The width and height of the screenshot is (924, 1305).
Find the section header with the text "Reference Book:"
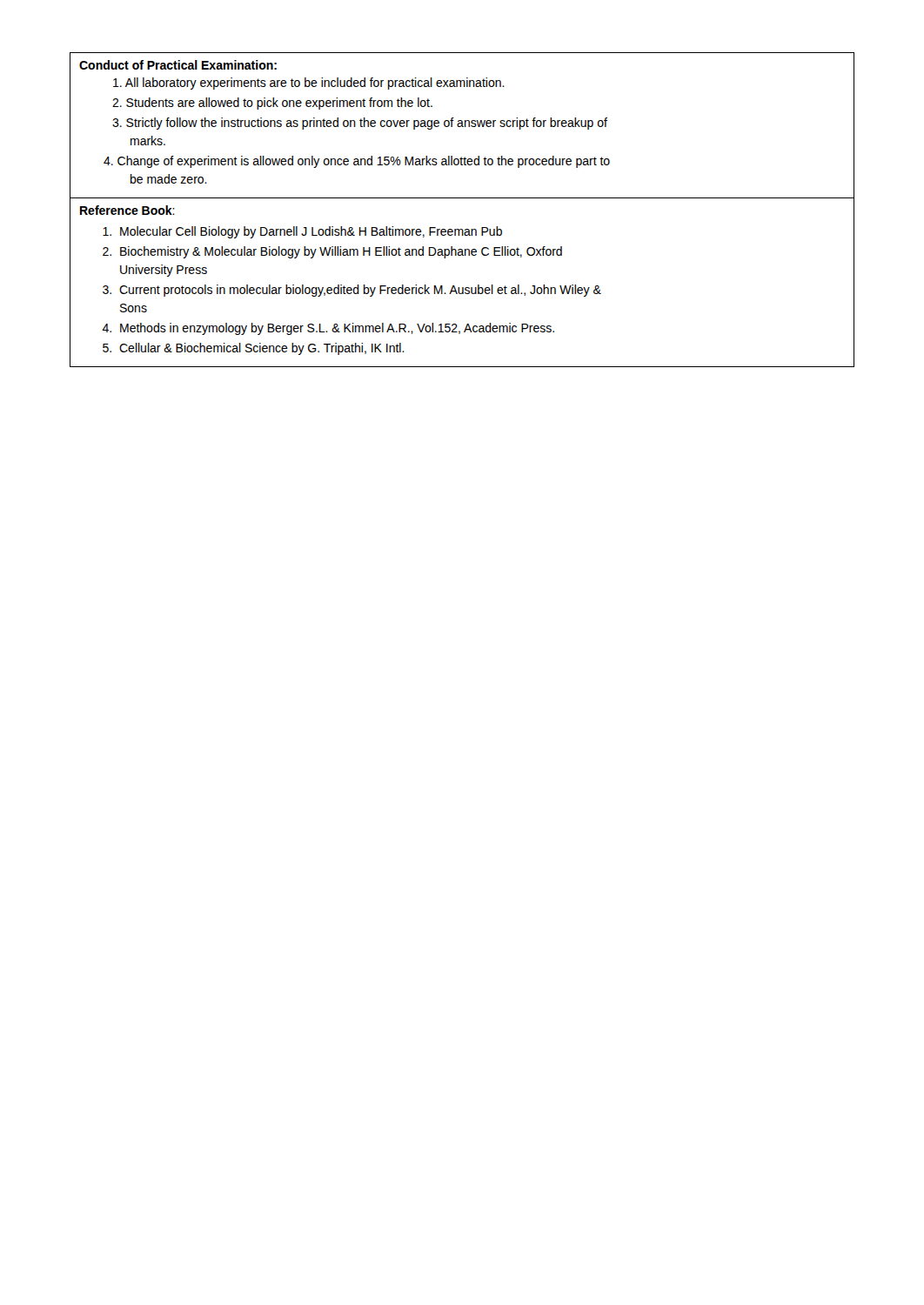[x=127, y=211]
